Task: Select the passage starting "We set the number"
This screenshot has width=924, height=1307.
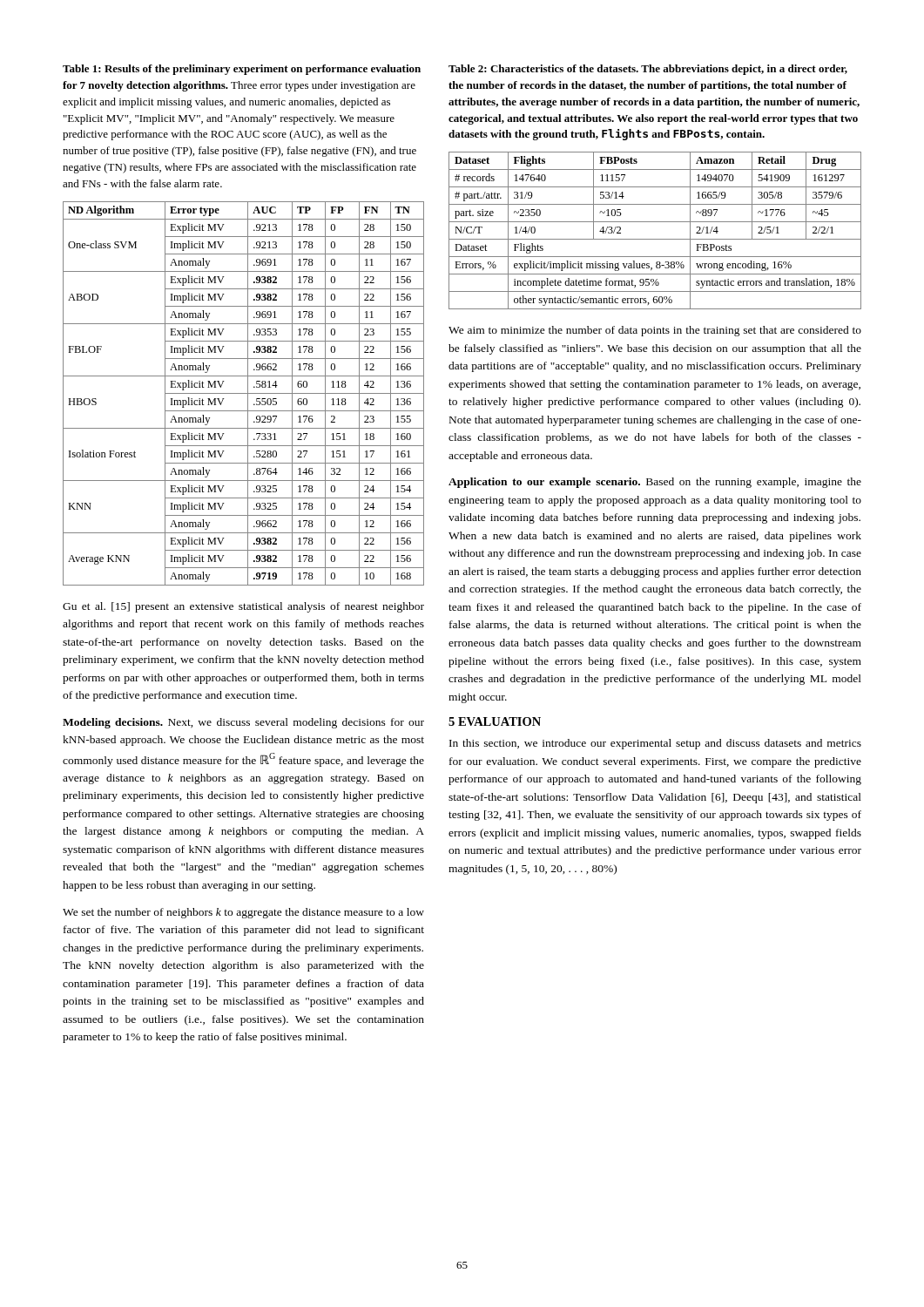Action: click(243, 974)
